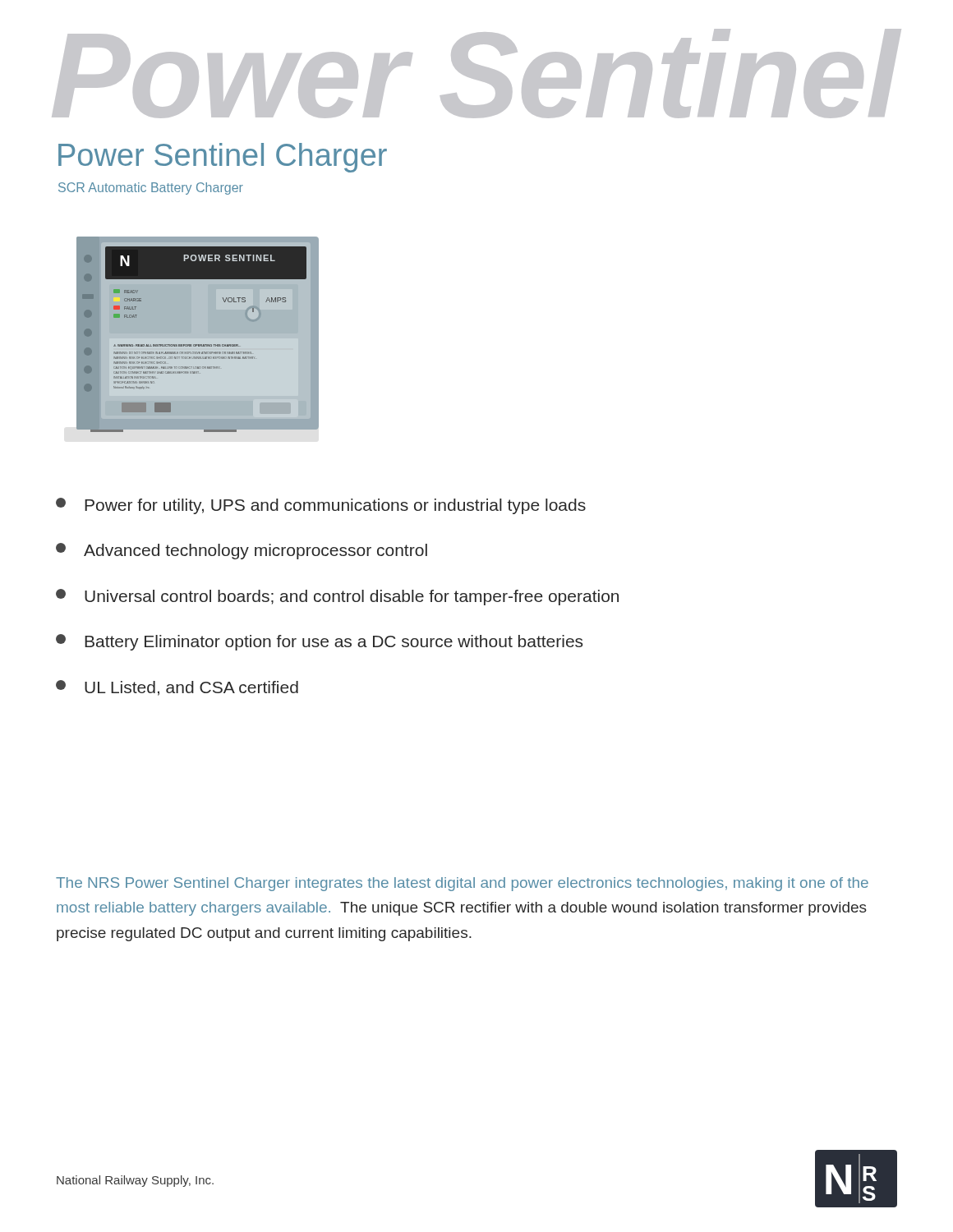Screen dimensions: 1232x953
Task: Select the text block starting "Power for utility, UPS and communications or industrial"
Action: (x=321, y=505)
